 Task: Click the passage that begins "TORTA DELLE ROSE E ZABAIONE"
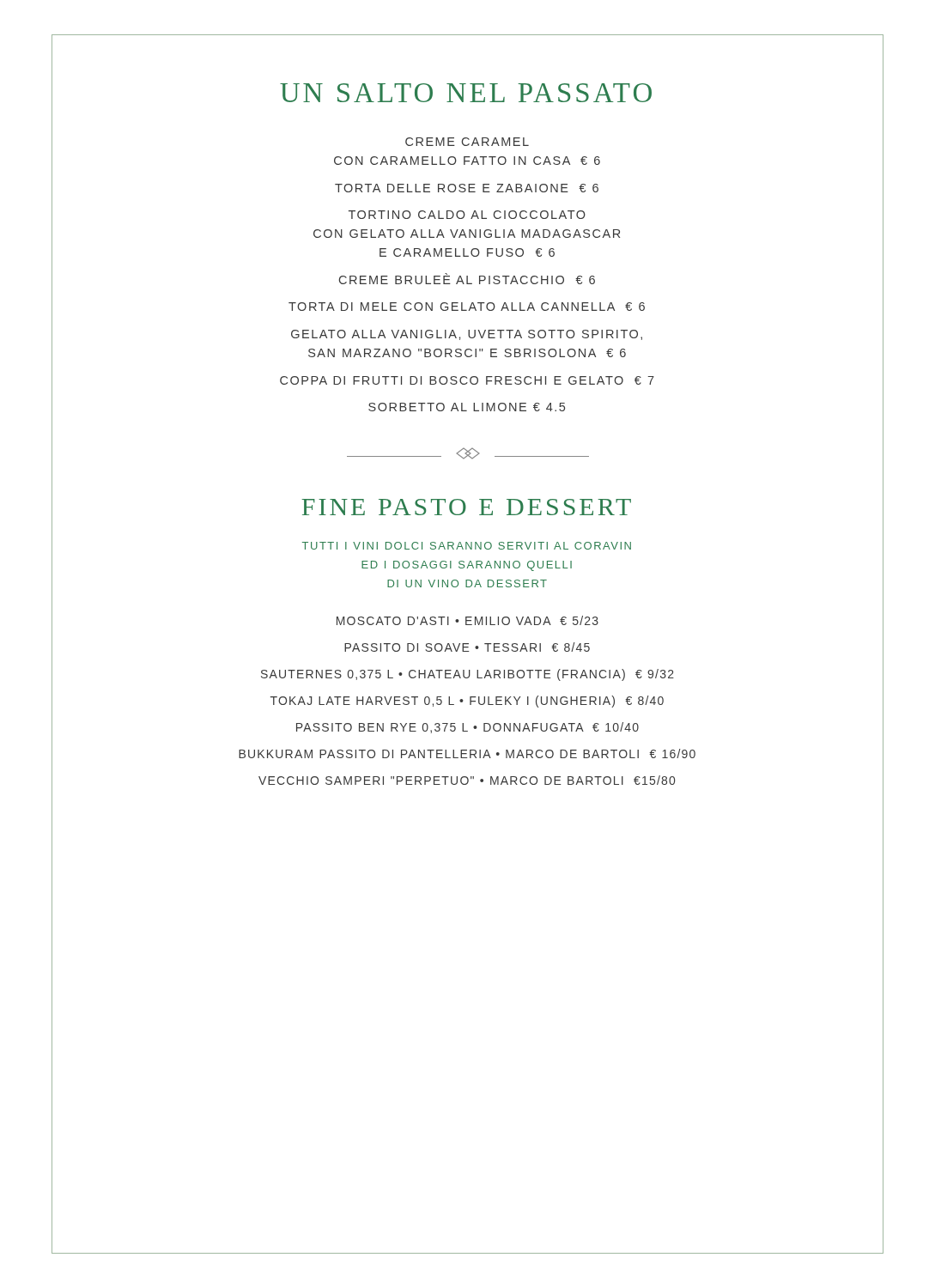click(468, 188)
